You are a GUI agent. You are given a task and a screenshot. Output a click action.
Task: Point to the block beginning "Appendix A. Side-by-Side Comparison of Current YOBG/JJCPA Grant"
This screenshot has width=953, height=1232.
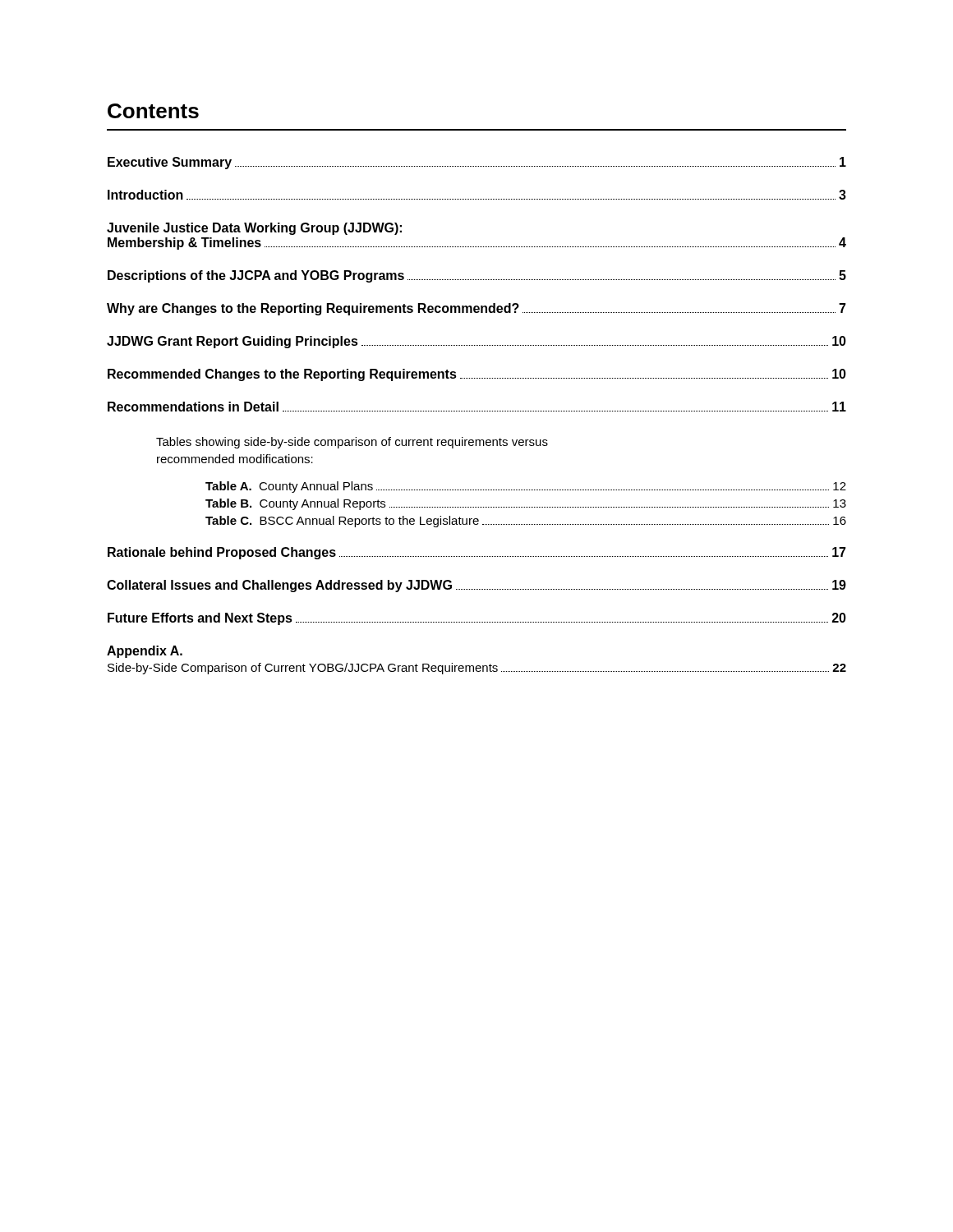click(476, 659)
